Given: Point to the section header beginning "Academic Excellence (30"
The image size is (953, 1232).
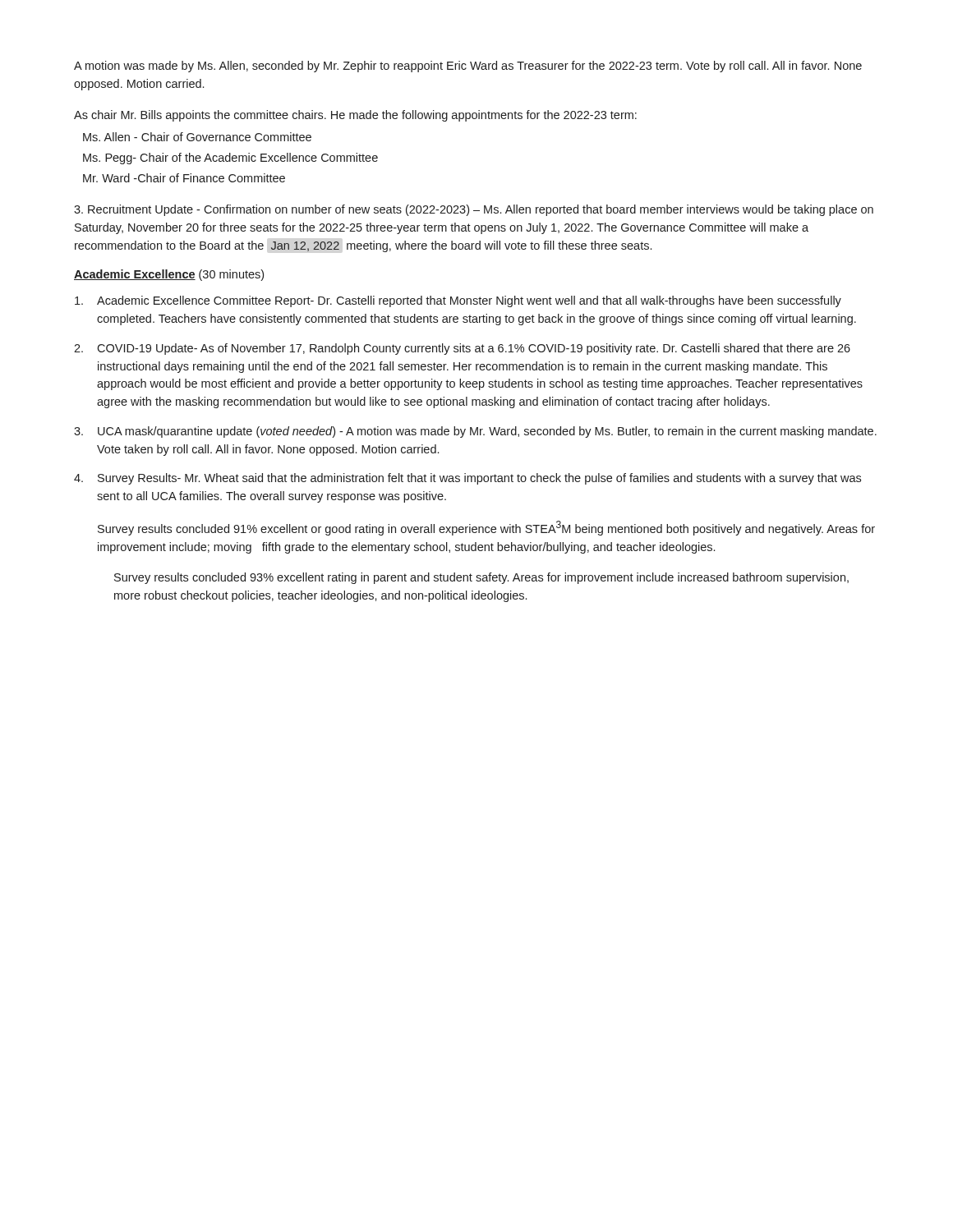Looking at the screenshot, I should click(169, 275).
